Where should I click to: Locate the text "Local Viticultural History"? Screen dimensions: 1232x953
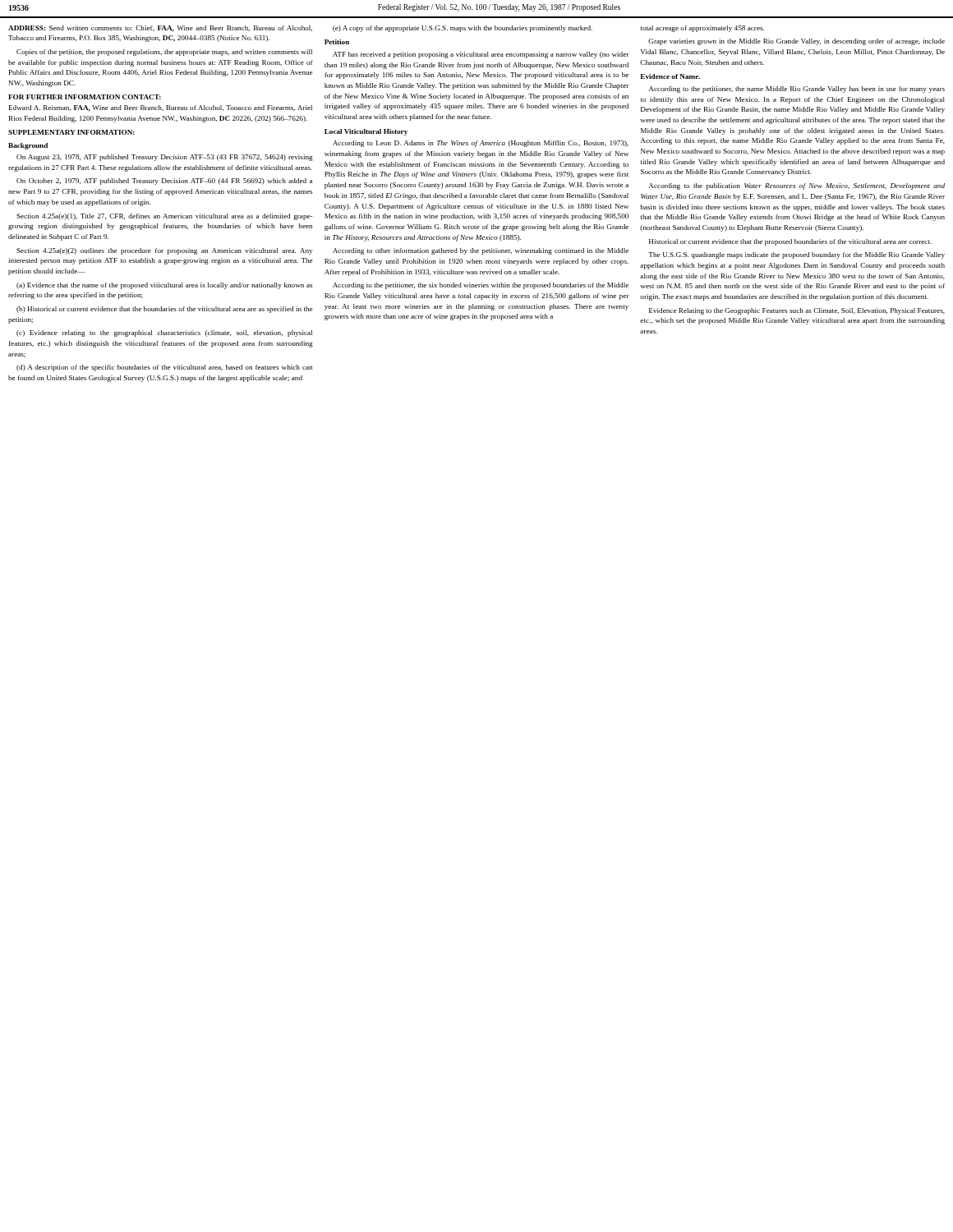click(366, 131)
